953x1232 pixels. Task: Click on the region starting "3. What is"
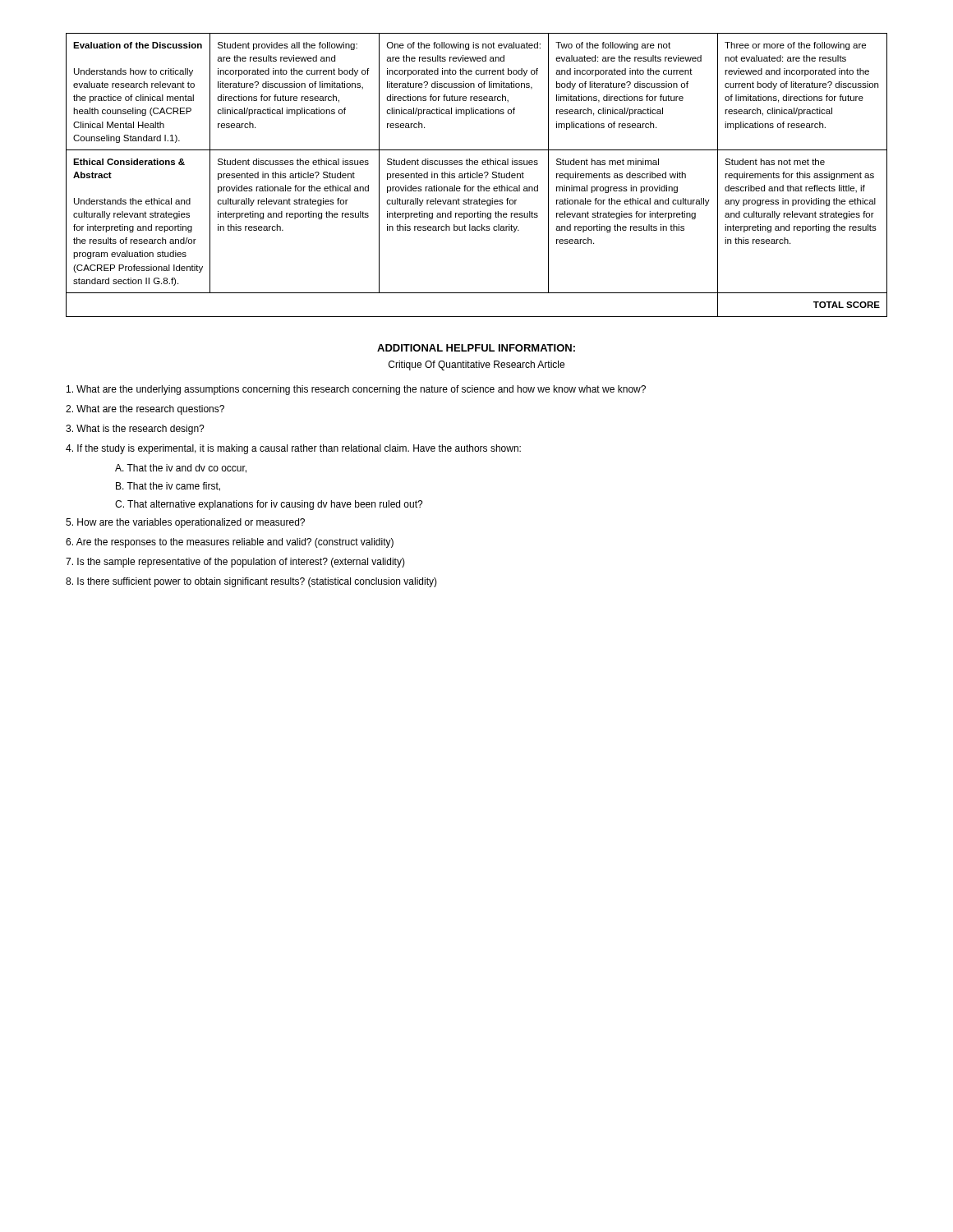pos(135,429)
